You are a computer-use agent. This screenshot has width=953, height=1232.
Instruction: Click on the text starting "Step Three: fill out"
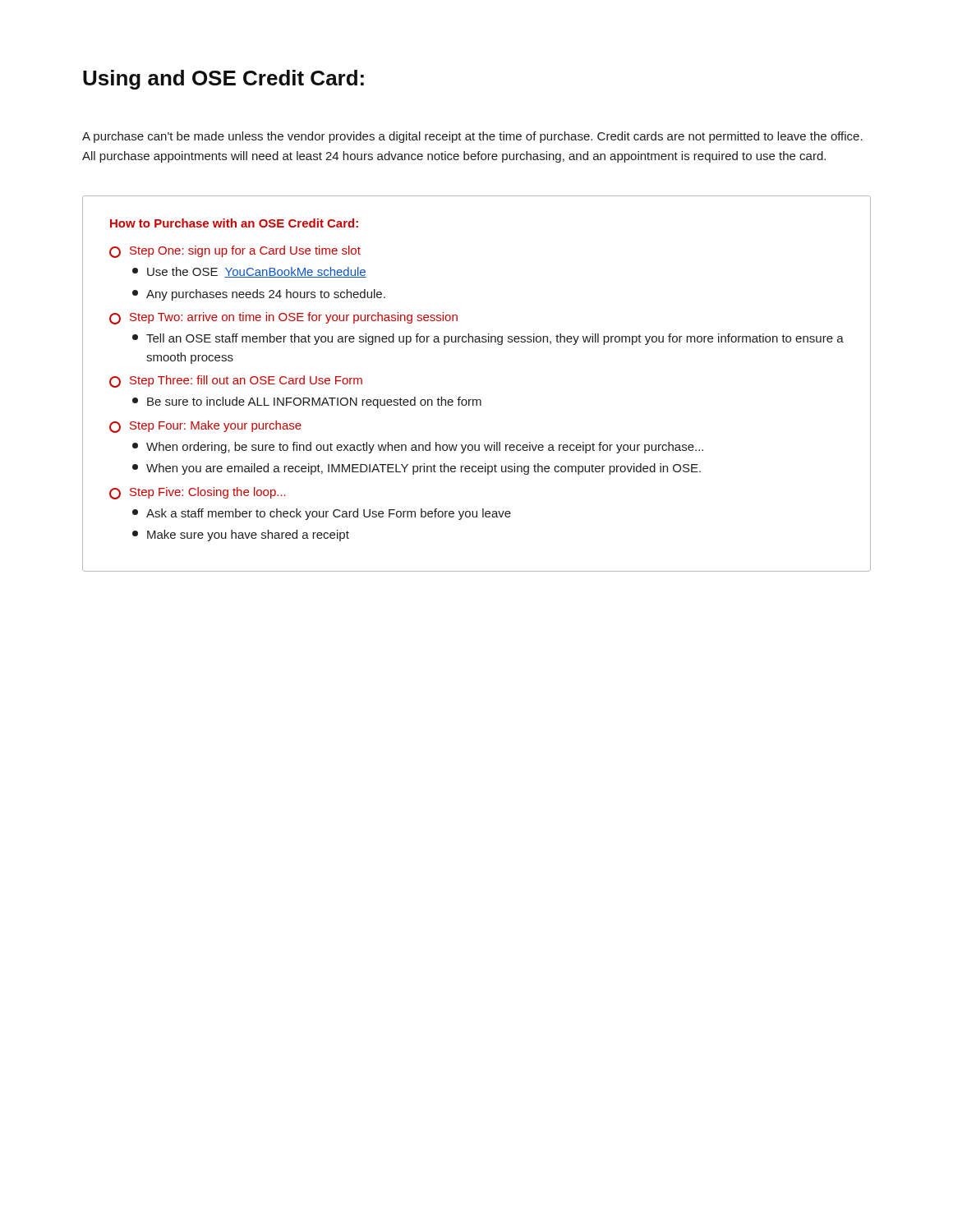tap(236, 380)
